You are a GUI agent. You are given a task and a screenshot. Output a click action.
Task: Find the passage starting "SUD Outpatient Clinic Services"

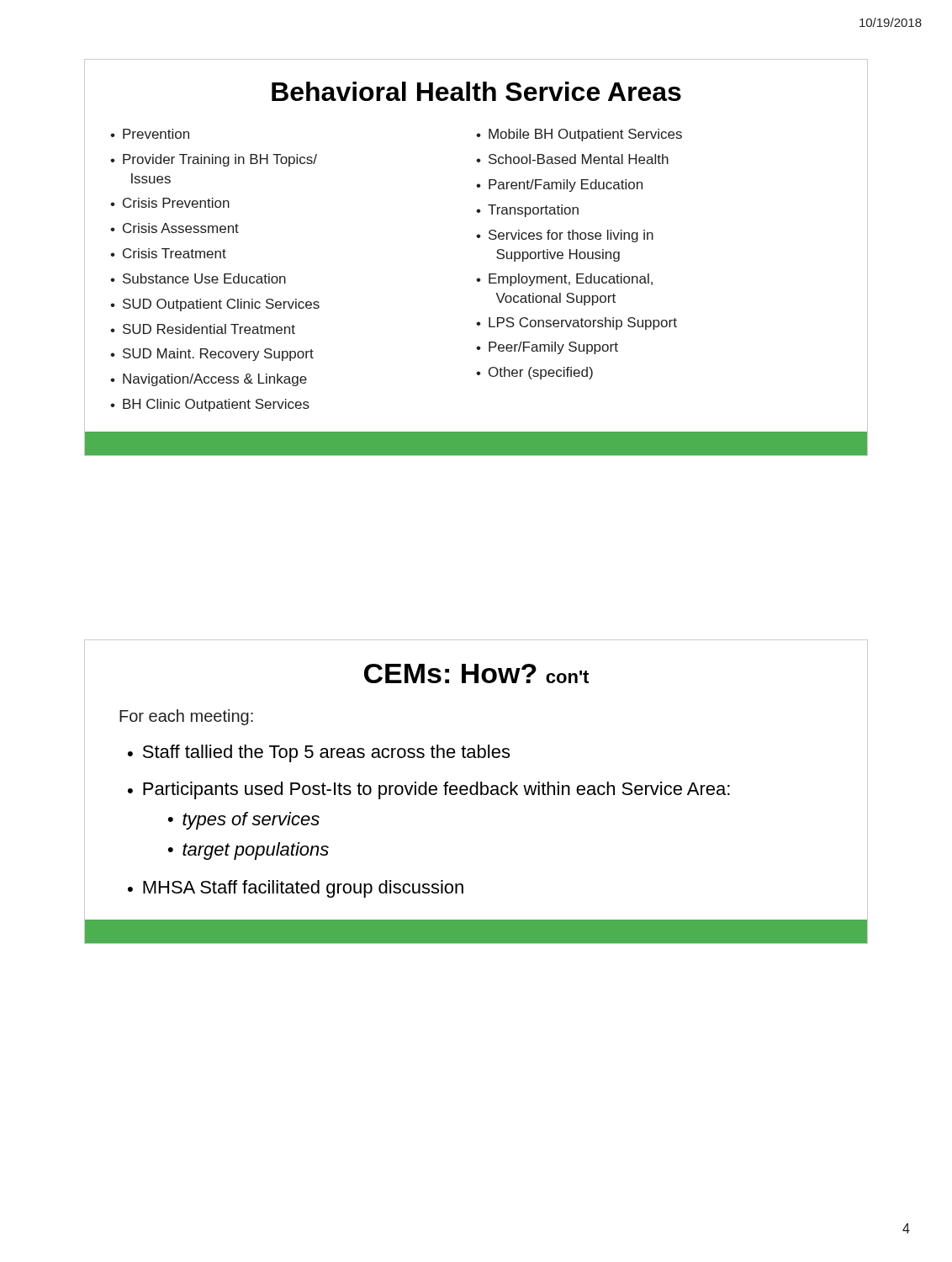tap(221, 305)
